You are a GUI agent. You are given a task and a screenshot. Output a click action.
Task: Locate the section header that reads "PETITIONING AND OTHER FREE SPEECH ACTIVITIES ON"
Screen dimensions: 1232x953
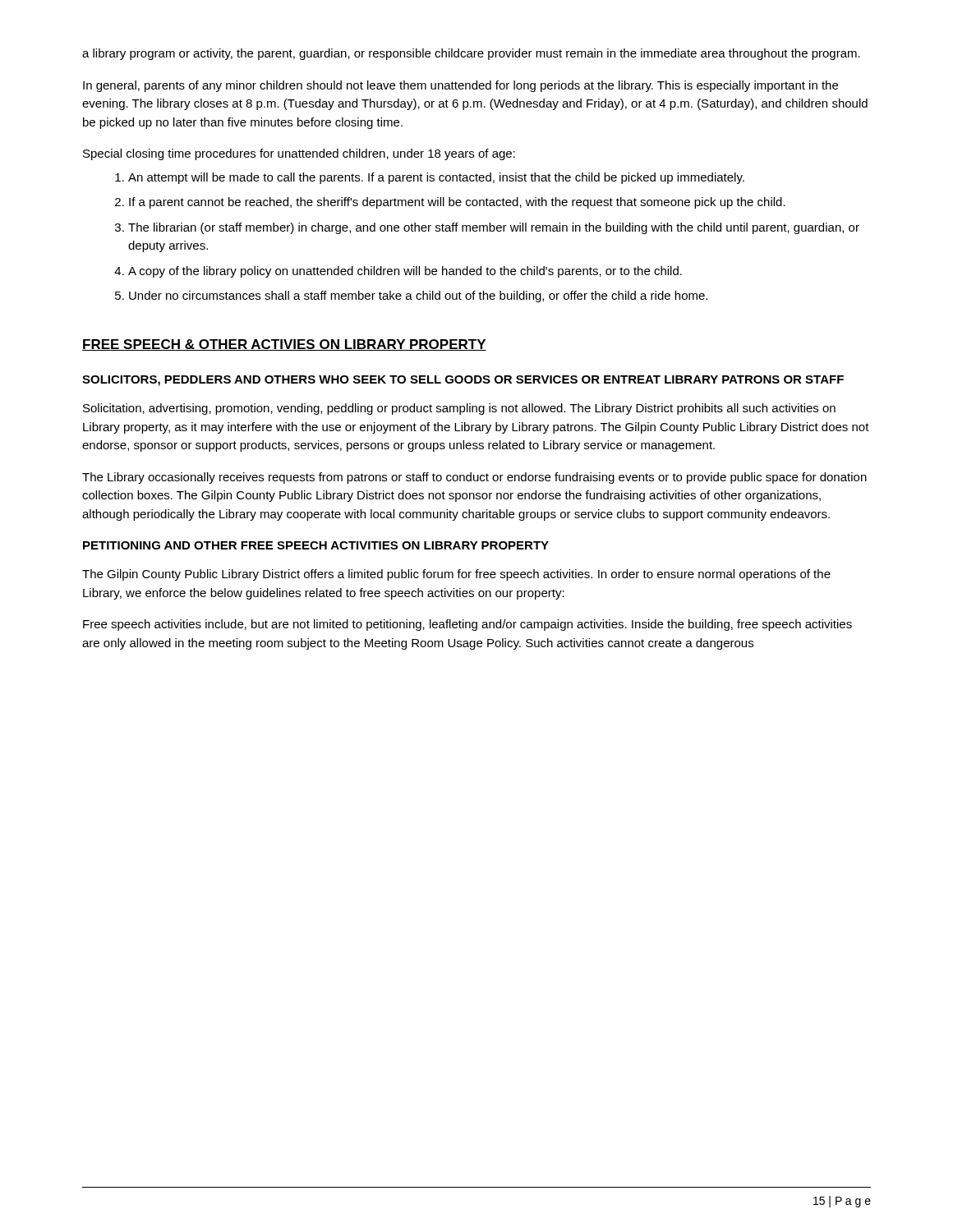(316, 545)
